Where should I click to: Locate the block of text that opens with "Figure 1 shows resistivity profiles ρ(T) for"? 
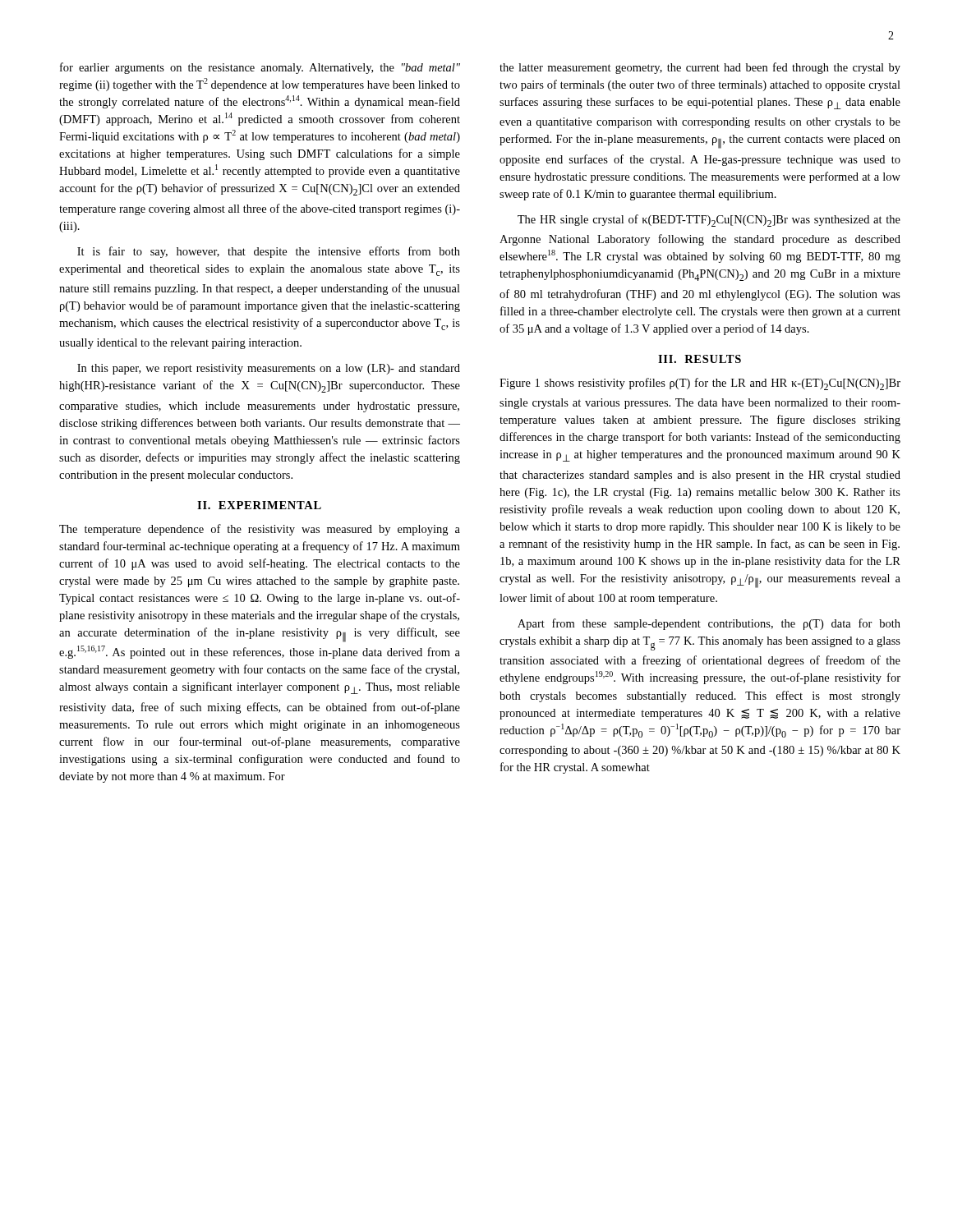[700, 491]
